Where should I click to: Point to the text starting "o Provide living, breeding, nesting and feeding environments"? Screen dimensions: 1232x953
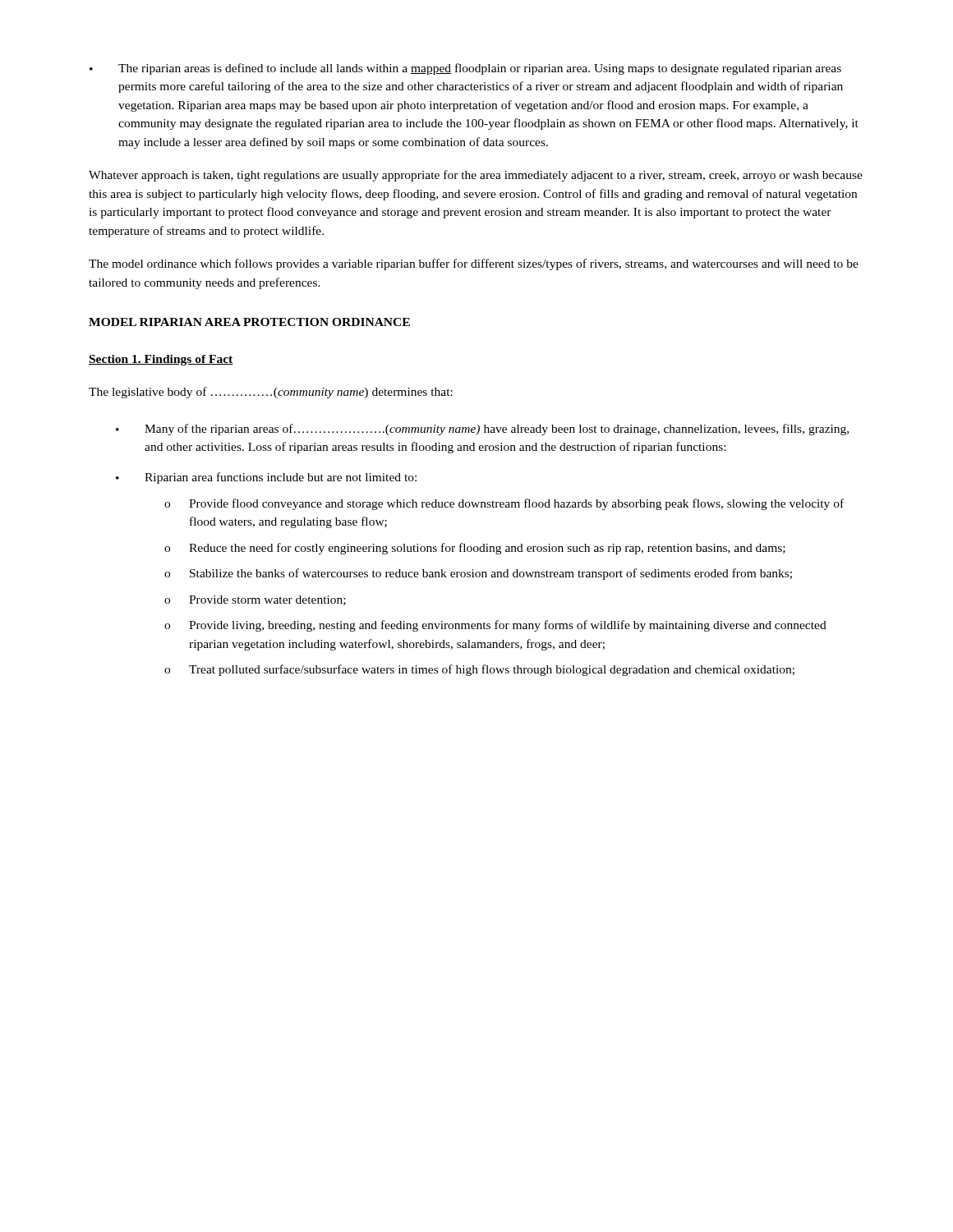(514, 635)
